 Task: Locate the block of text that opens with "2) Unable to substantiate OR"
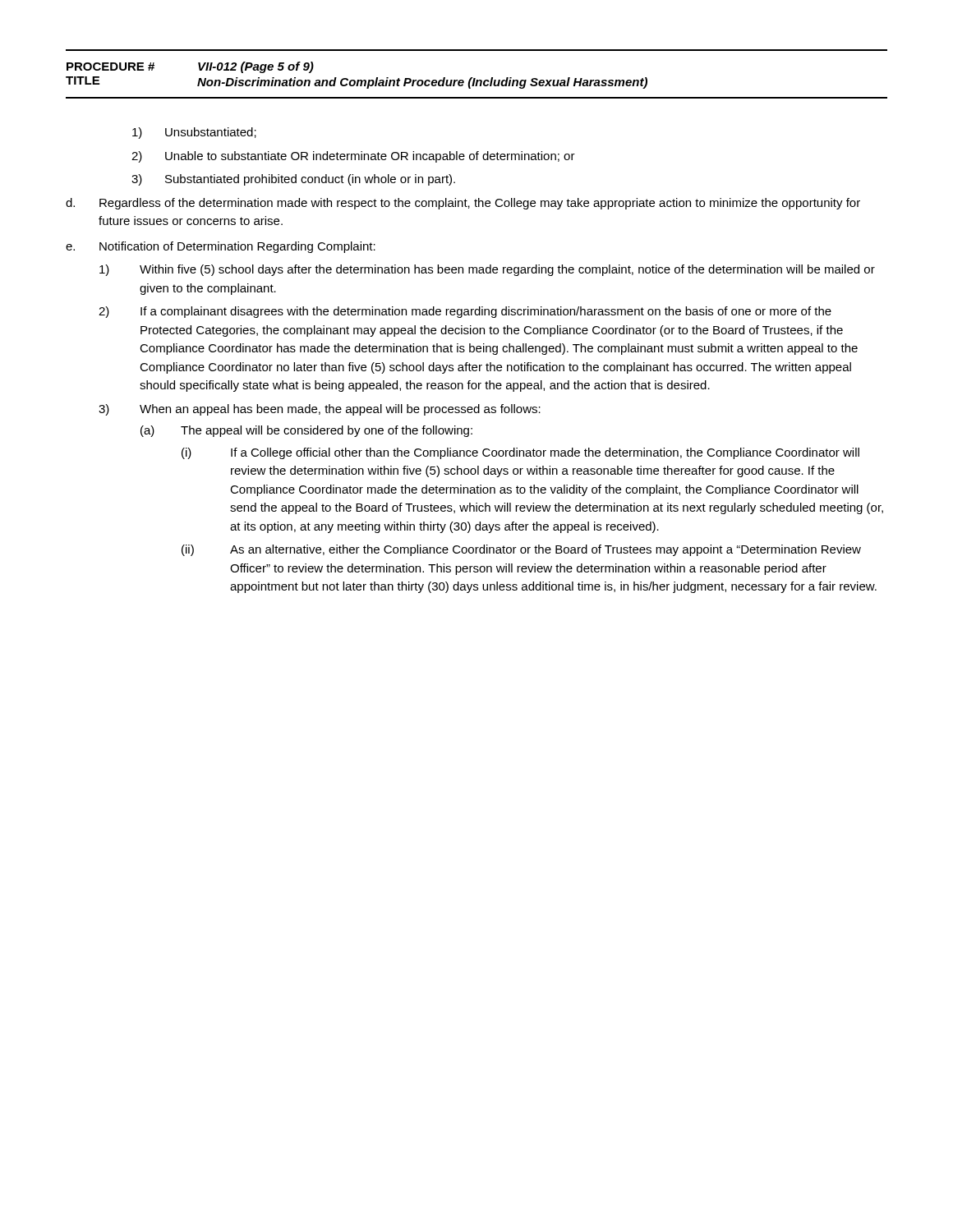pos(509,156)
